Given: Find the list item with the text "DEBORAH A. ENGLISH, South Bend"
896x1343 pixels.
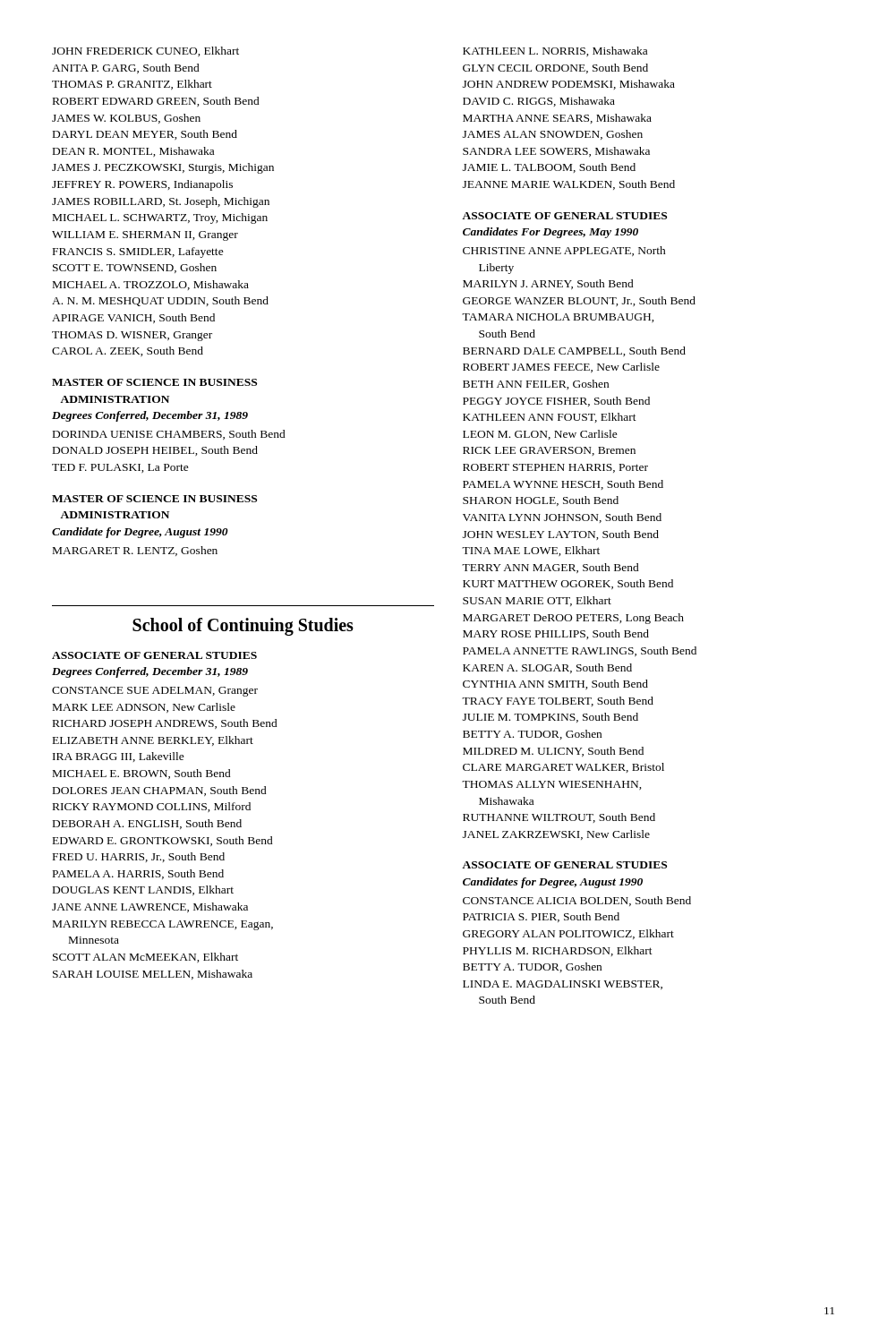Looking at the screenshot, I should pos(243,824).
